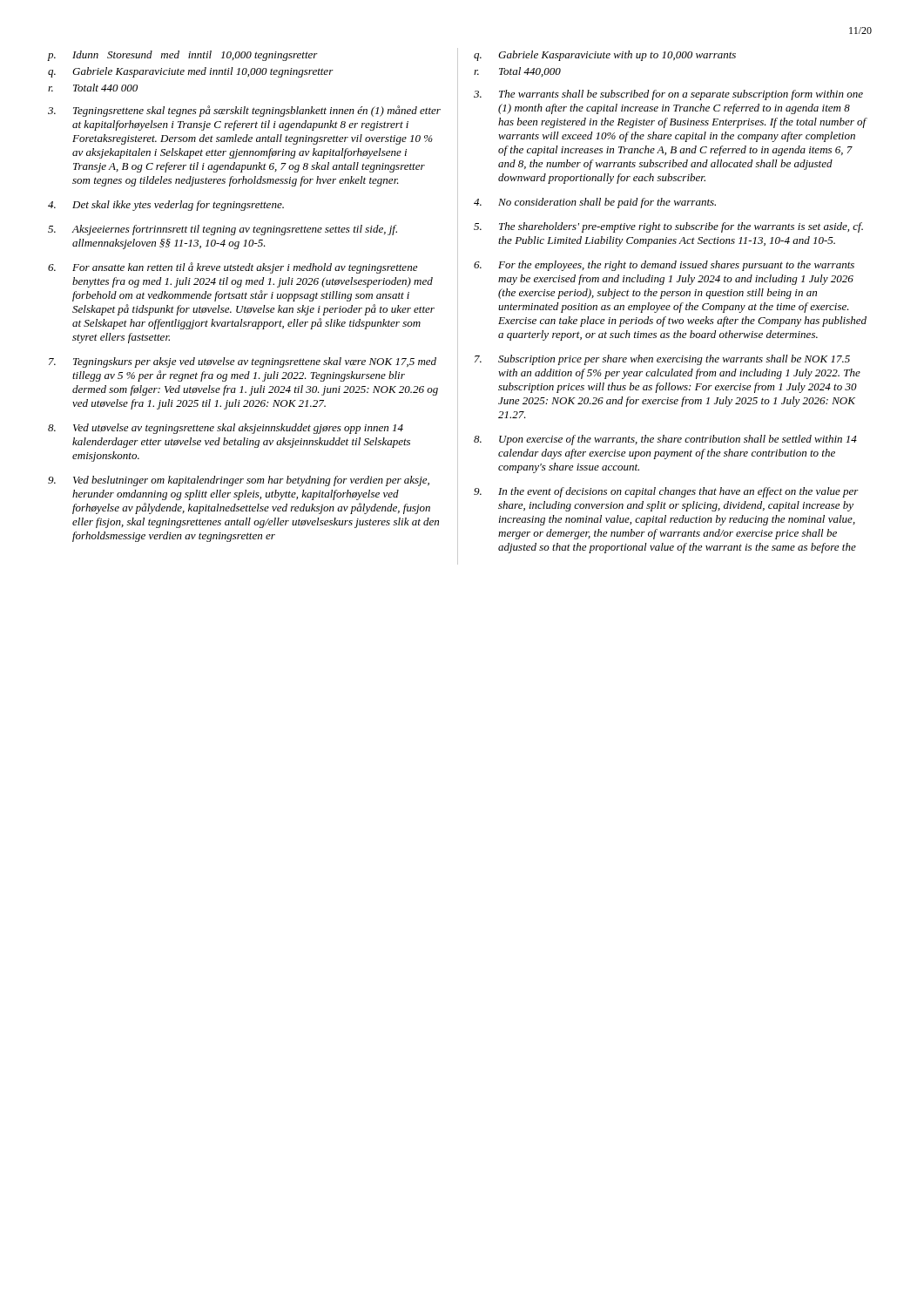Find the passage starting "9. In the event of decisions on capital"

coord(670,519)
